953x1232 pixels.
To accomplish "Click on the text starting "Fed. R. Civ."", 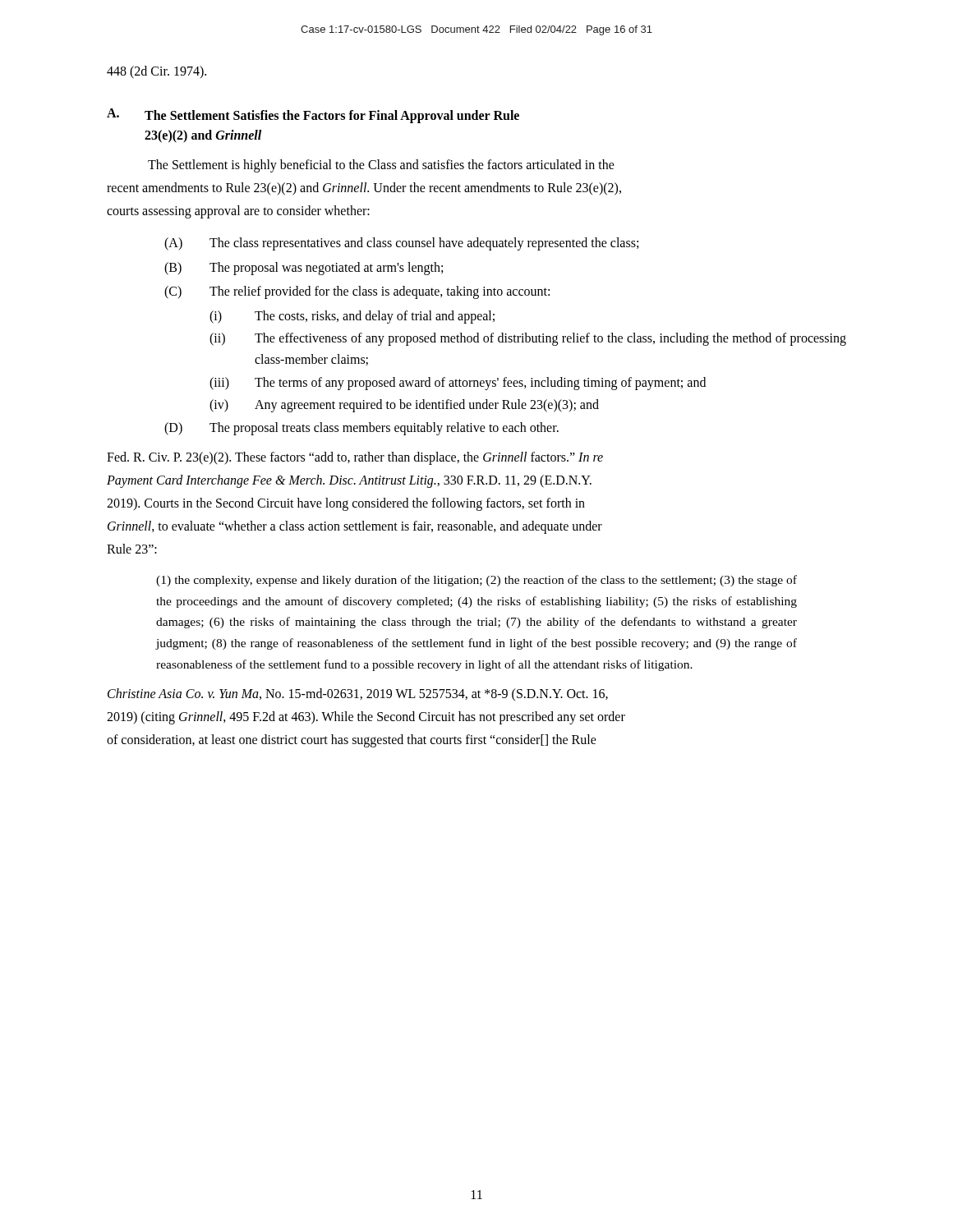I will [x=476, y=458].
